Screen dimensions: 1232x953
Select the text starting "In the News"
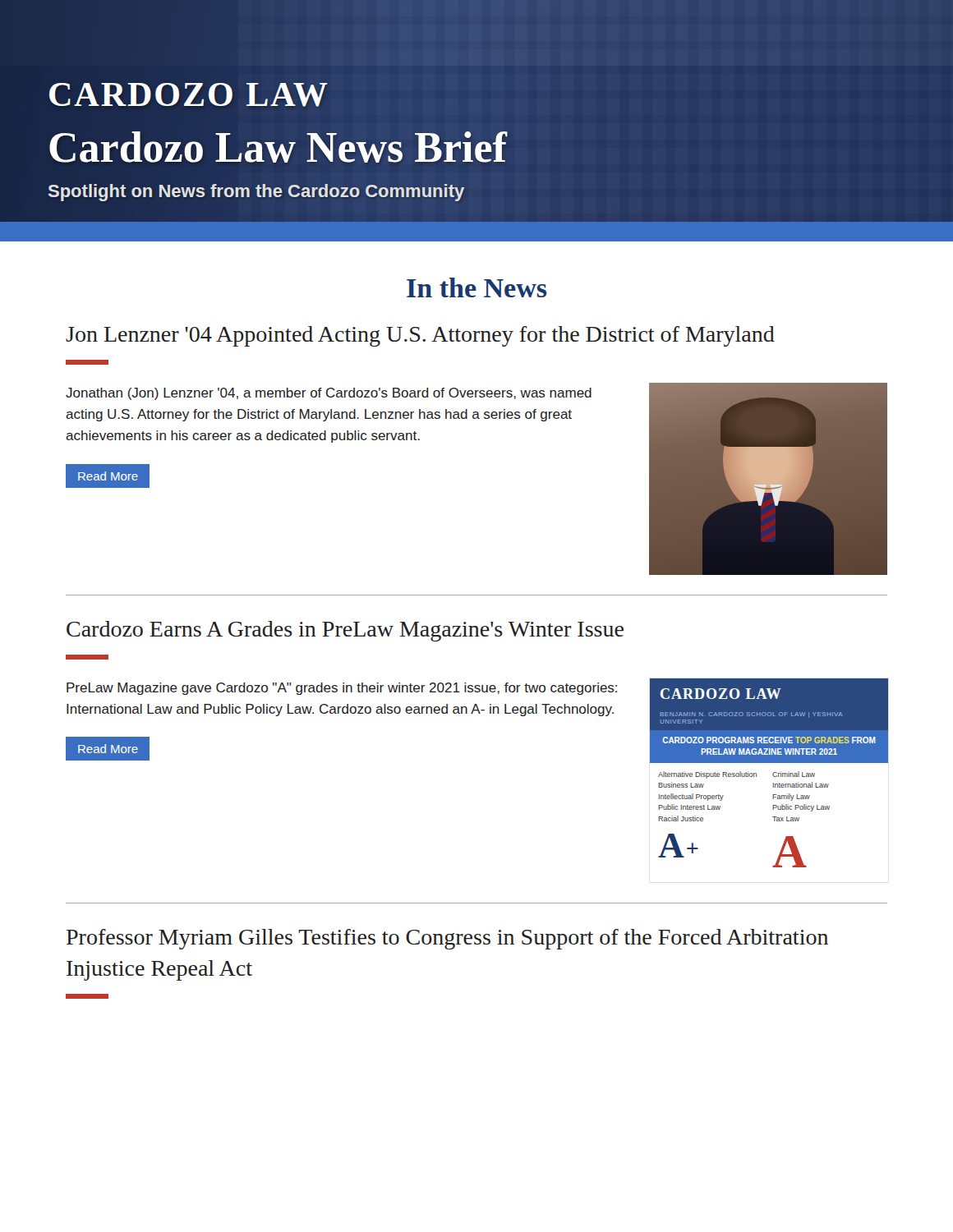[x=476, y=288]
